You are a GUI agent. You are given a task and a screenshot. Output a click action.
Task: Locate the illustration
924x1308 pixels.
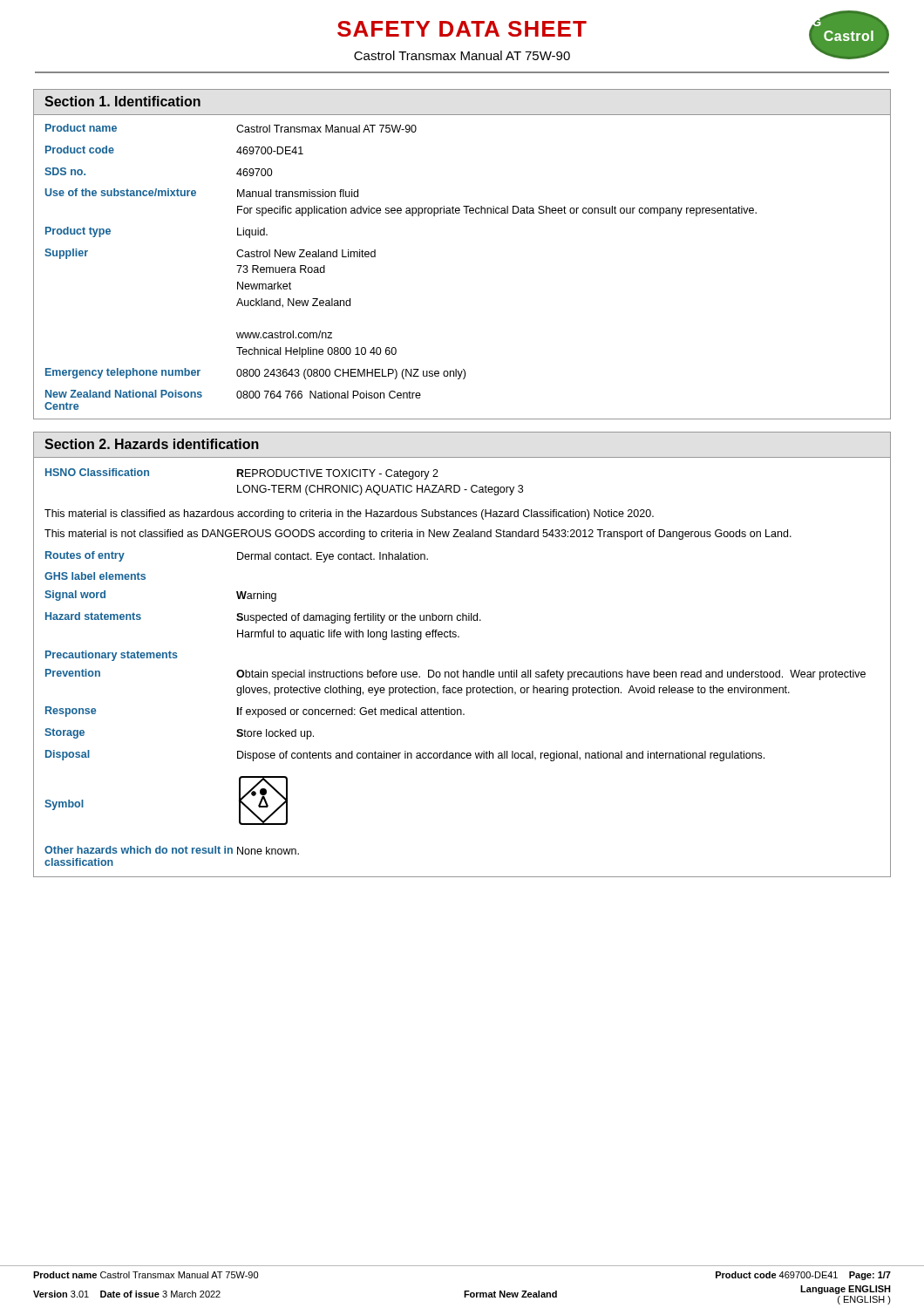(x=263, y=803)
